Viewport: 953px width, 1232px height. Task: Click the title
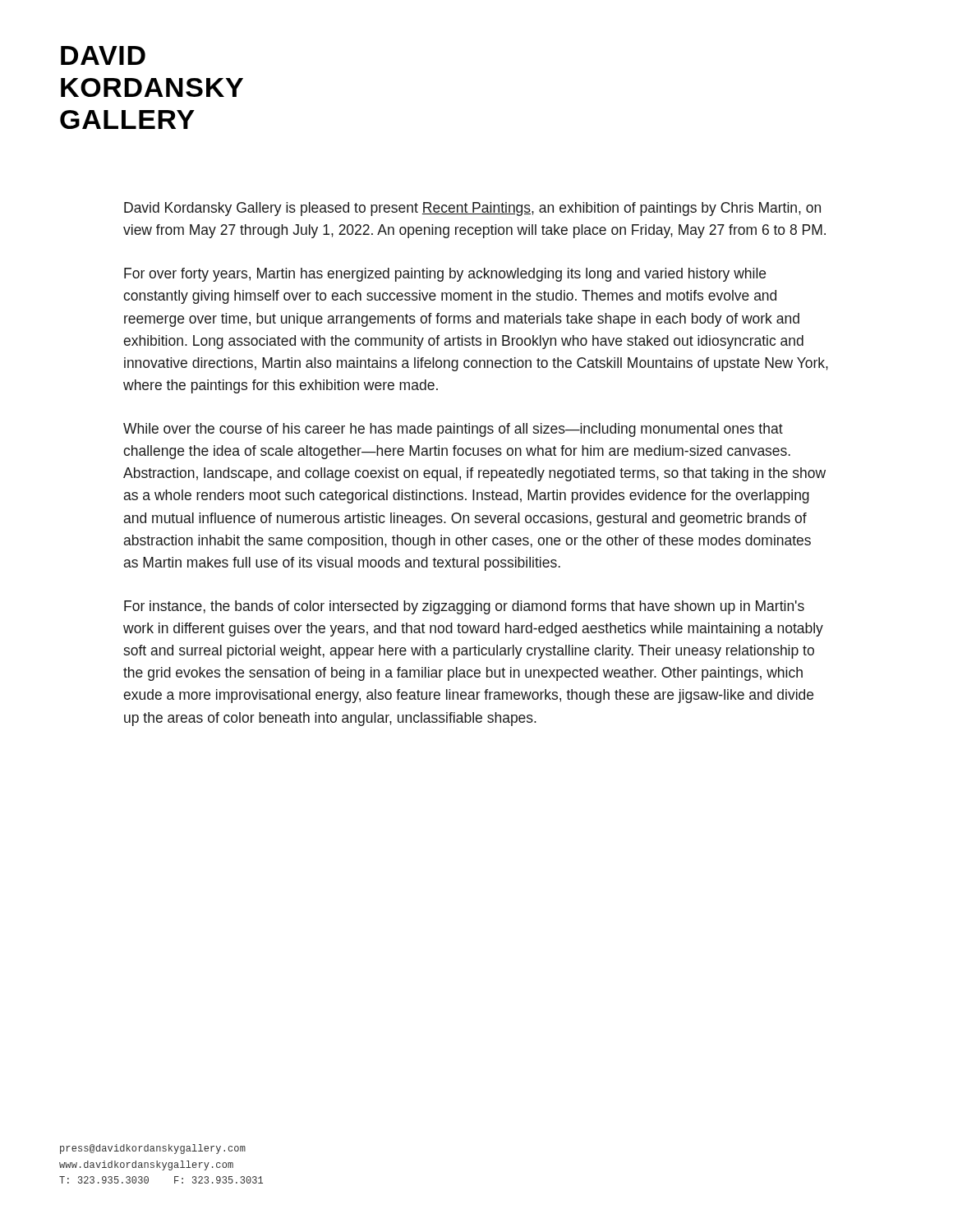152,88
